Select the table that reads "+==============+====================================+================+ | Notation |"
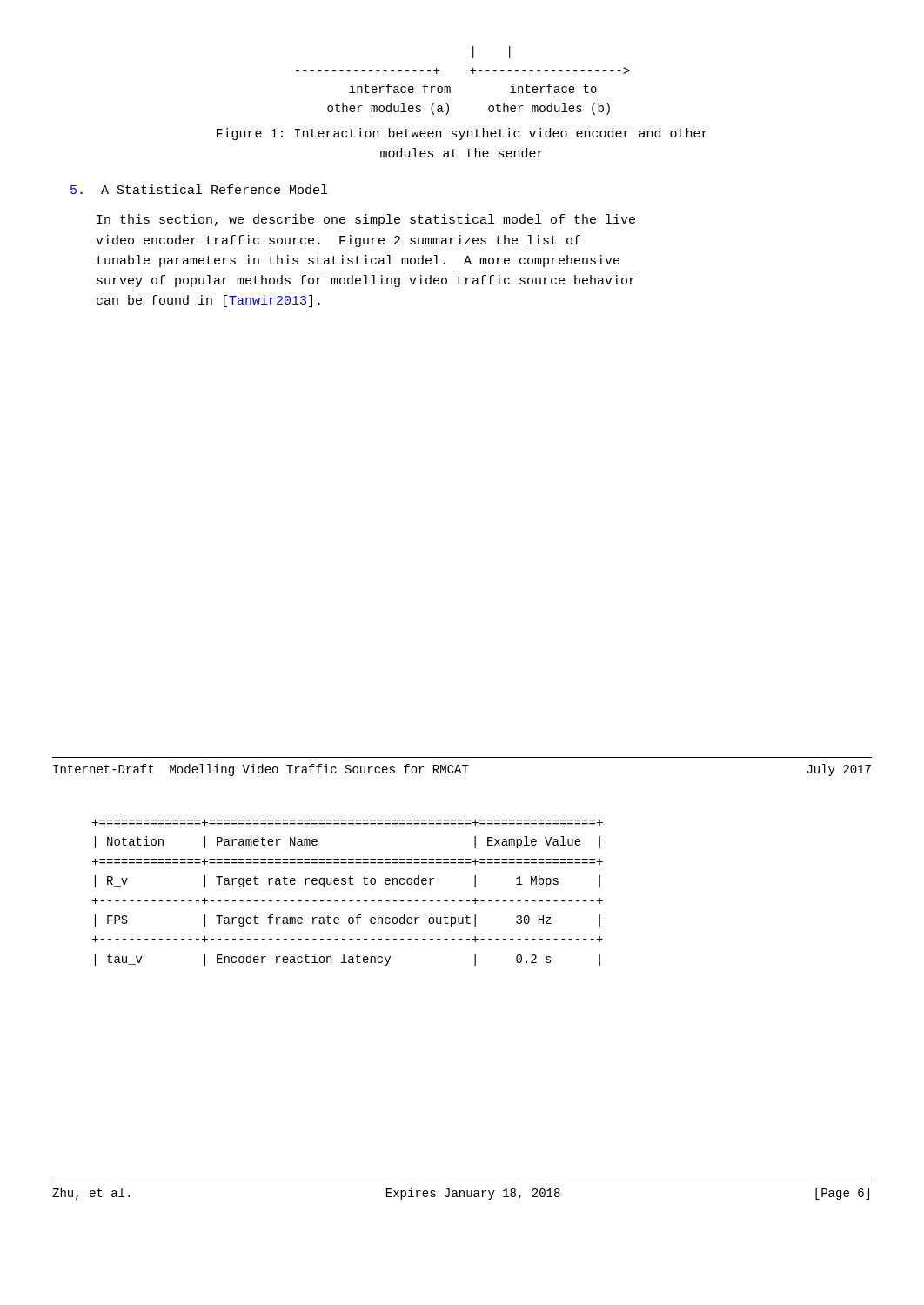The height and width of the screenshot is (1305, 924). click(x=462, y=891)
